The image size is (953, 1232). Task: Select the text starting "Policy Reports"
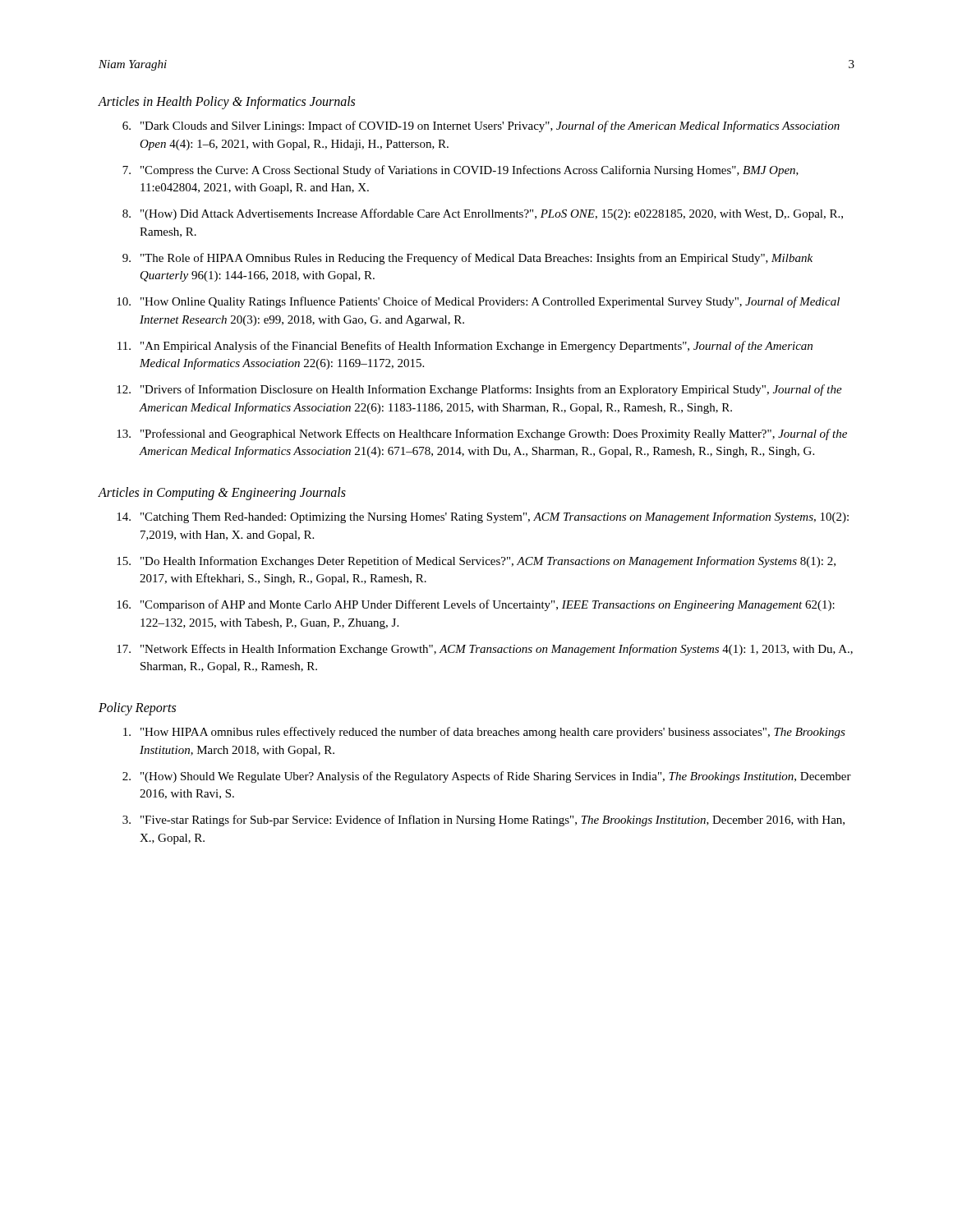click(137, 708)
